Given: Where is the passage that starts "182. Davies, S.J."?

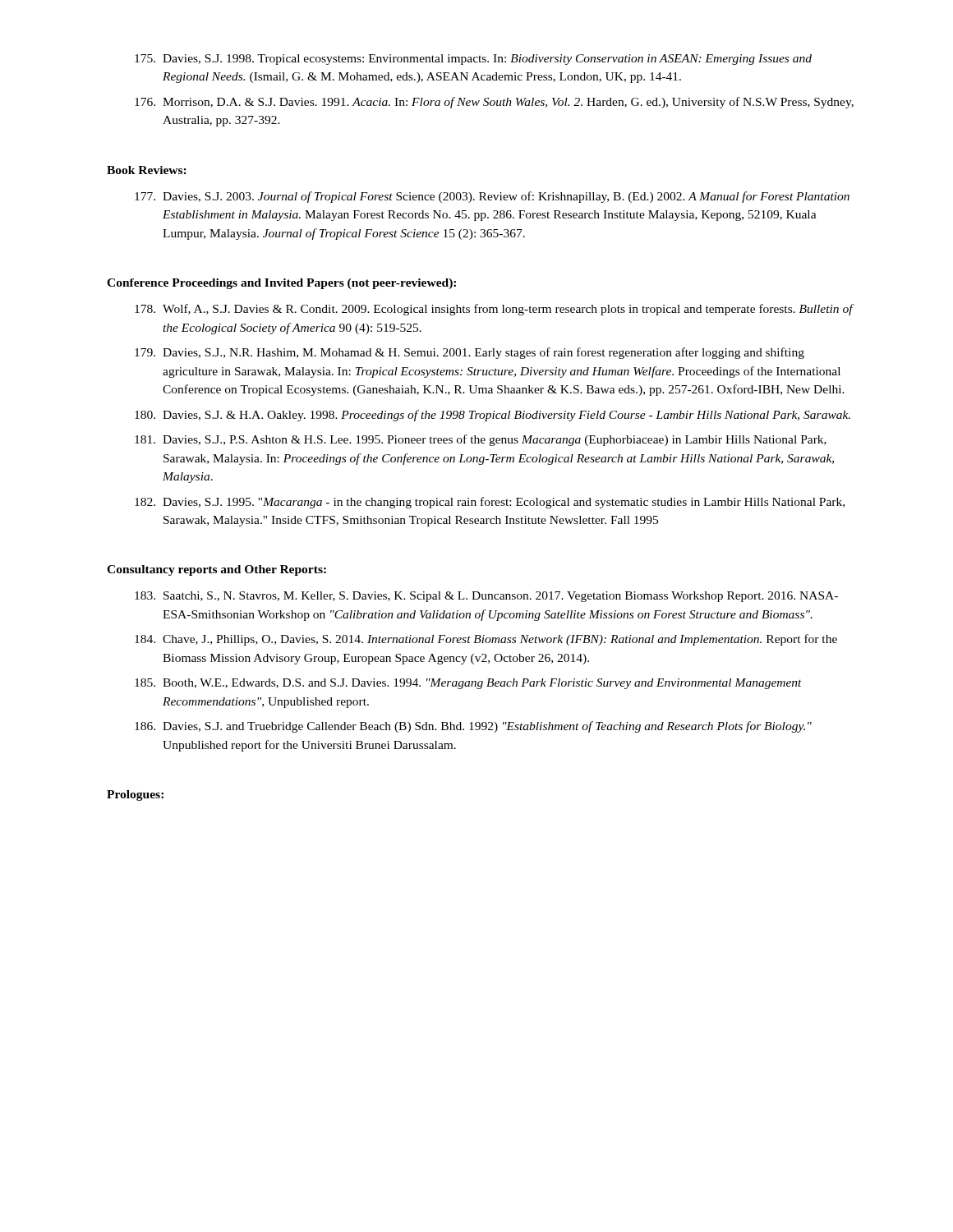Looking at the screenshot, I should point(481,511).
